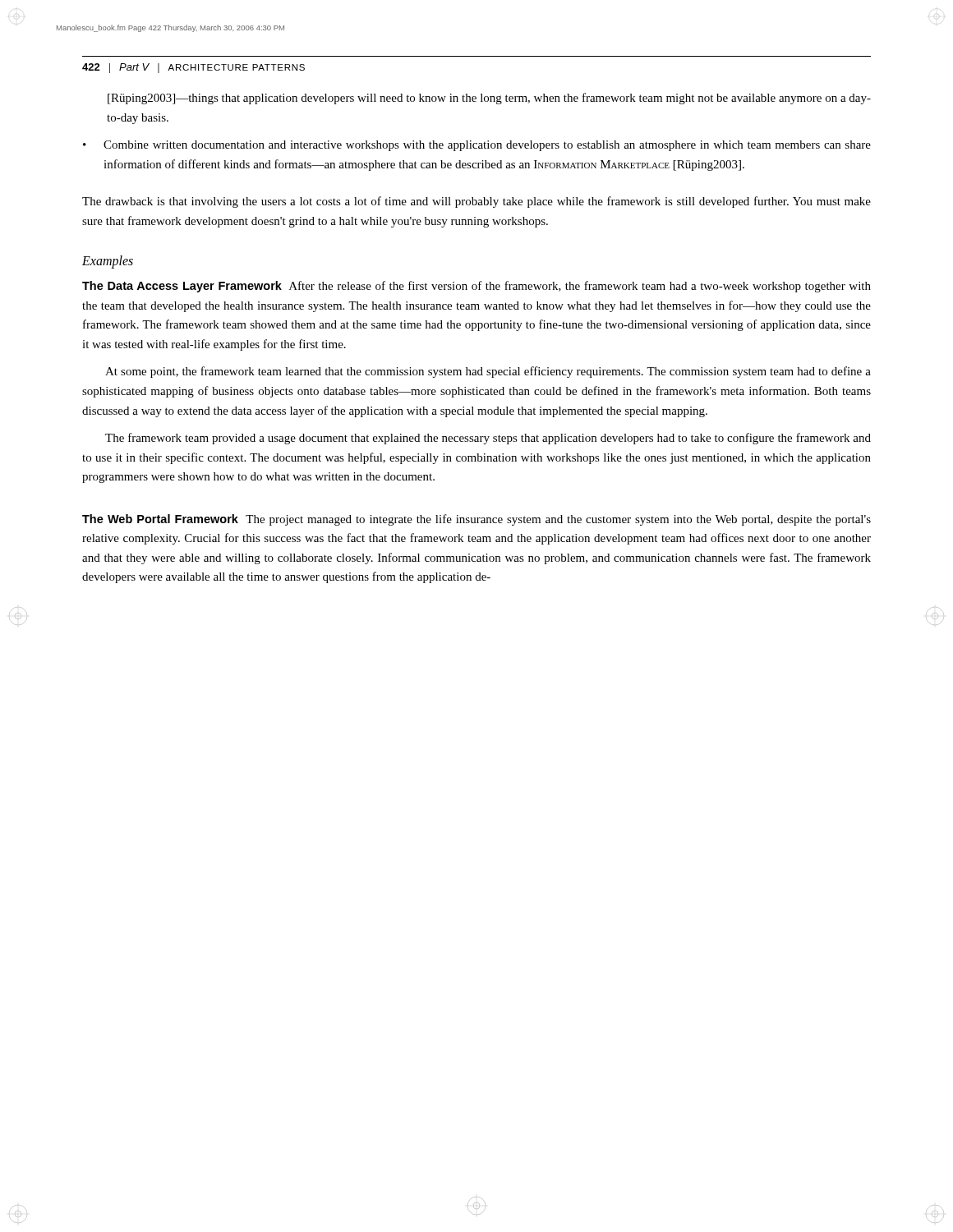Screen dimensions: 1232x953
Task: Find the text block containing "[Rüping2003]—things that application developers will"
Action: click(x=489, y=107)
